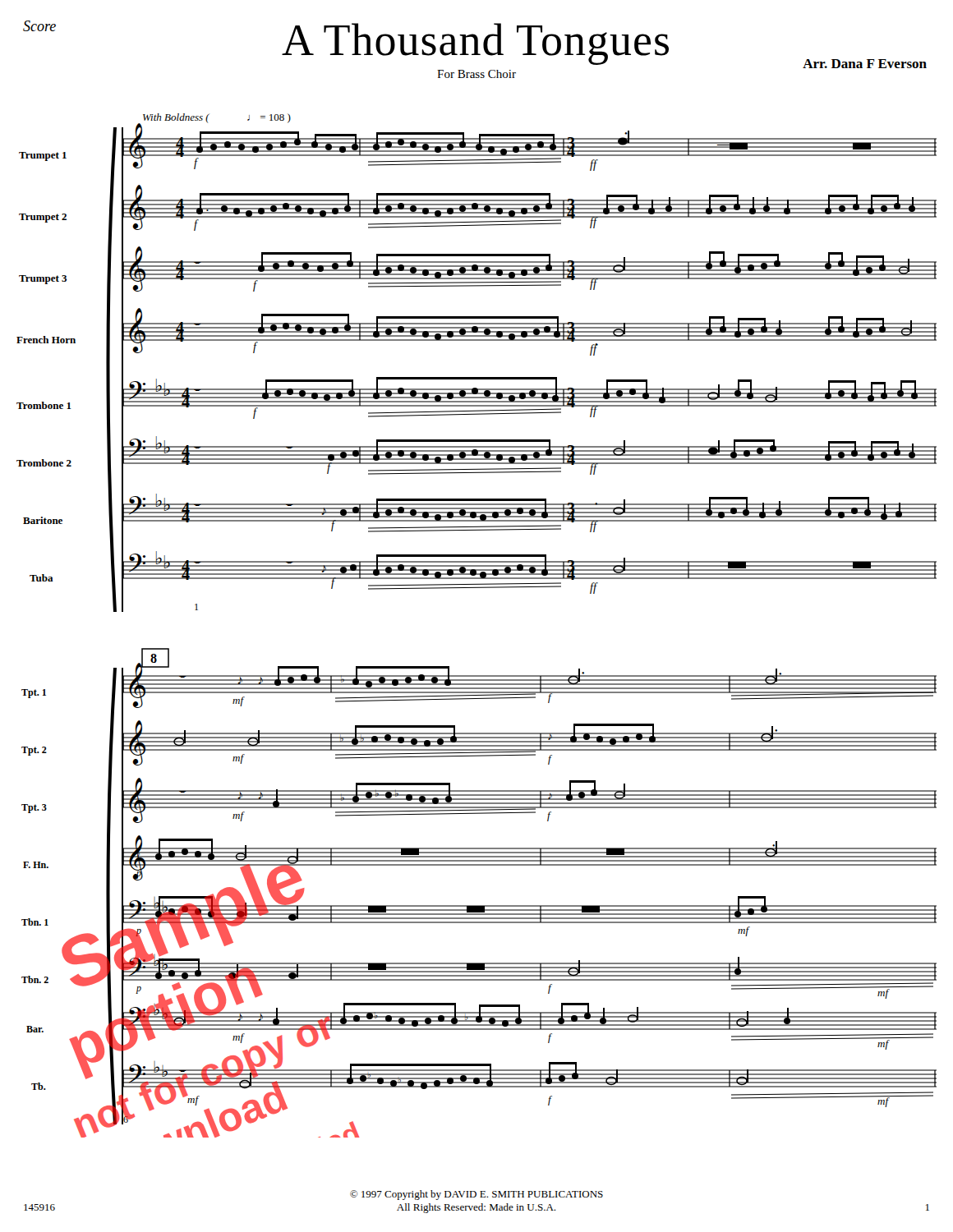Point to "Arr. Dana F Everson"
953x1232 pixels.
865,64
